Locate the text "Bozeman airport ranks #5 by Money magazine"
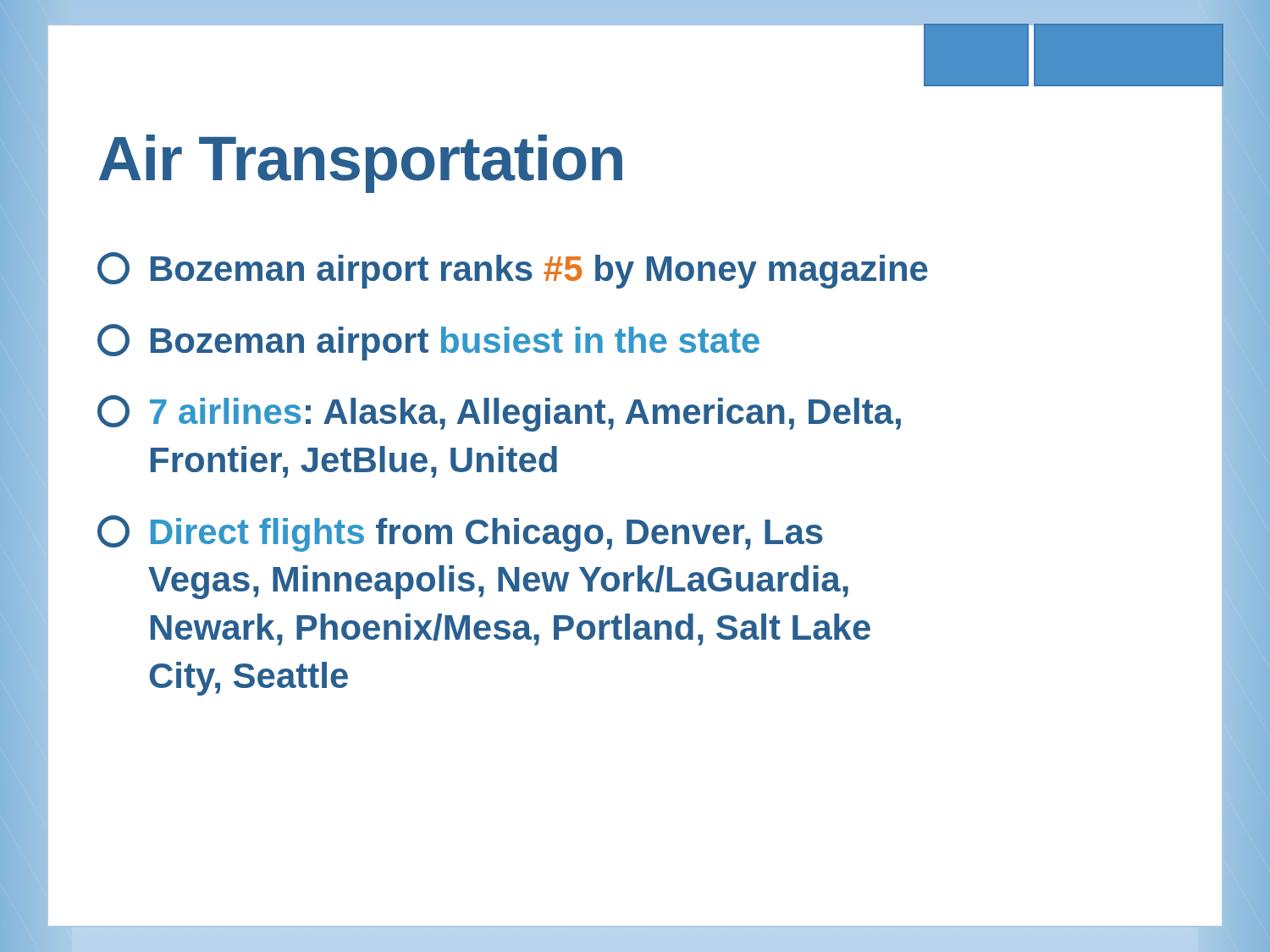Image resolution: width=1270 pixels, height=952 pixels. (x=513, y=269)
